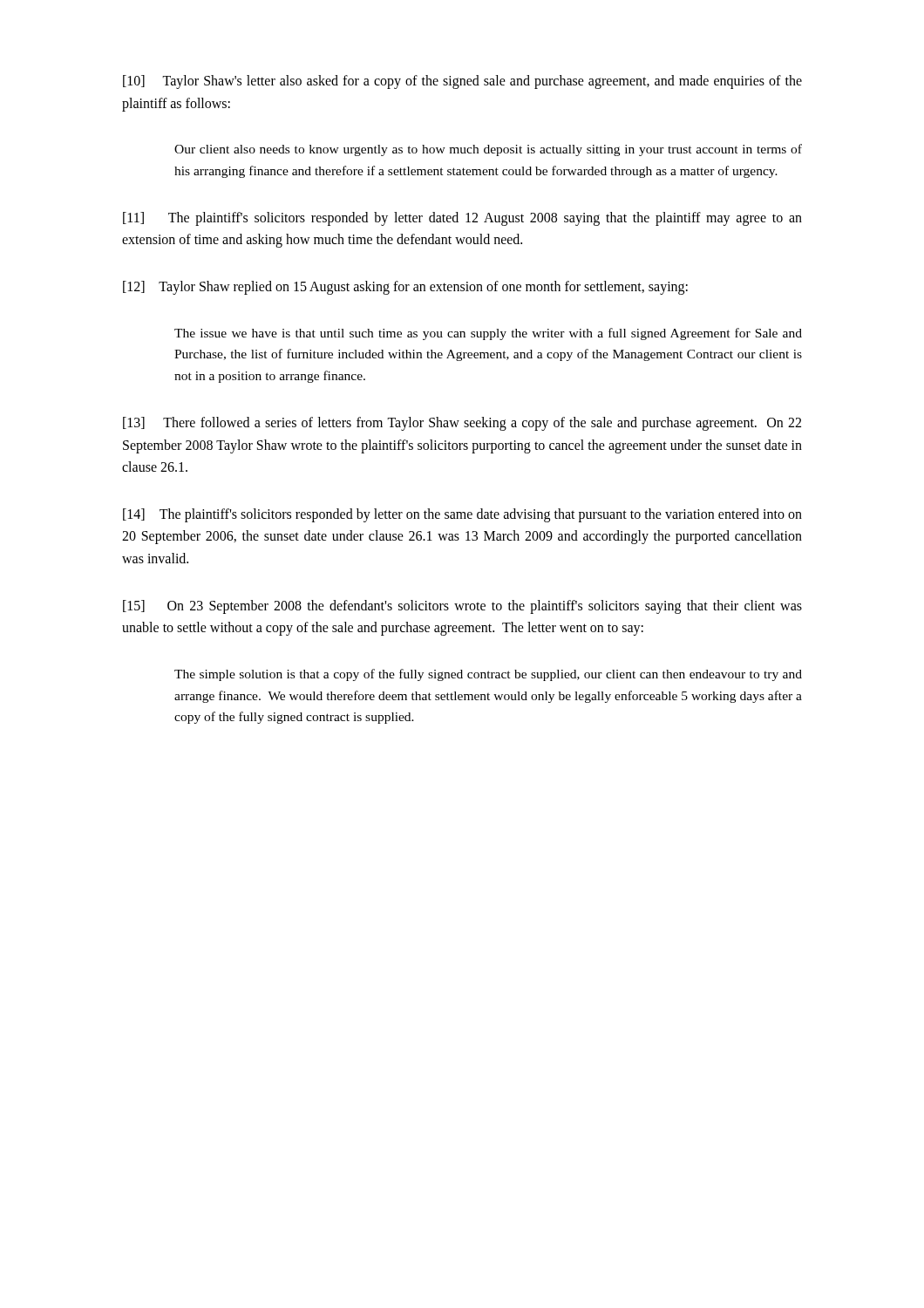Find the block on this page that starts "[11] The plaintiff's solicitors responded by letter dated"
This screenshot has height=1308, width=924.
click(462, 229)
